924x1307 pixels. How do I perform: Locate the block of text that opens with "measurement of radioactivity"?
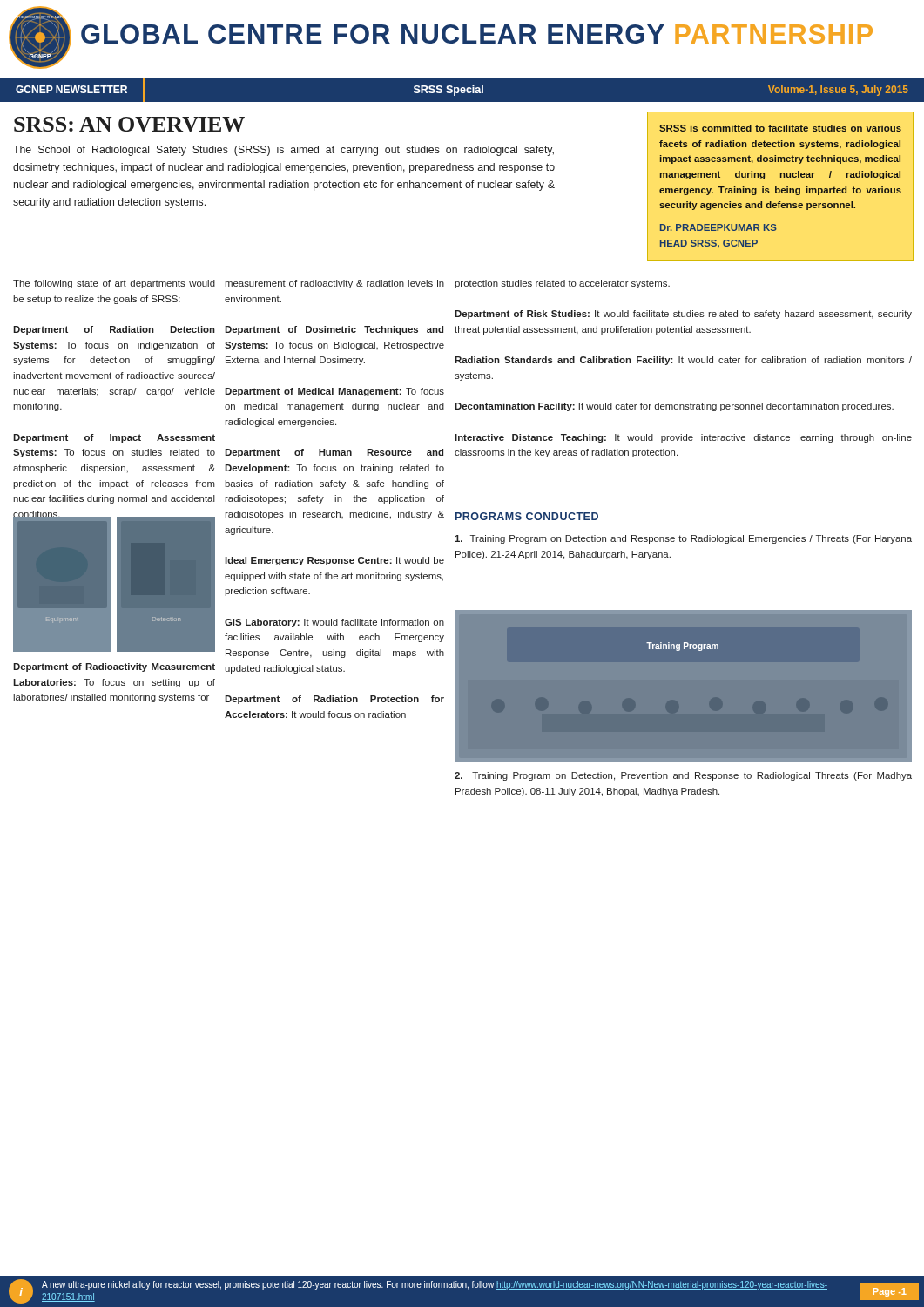click(334, 499)
